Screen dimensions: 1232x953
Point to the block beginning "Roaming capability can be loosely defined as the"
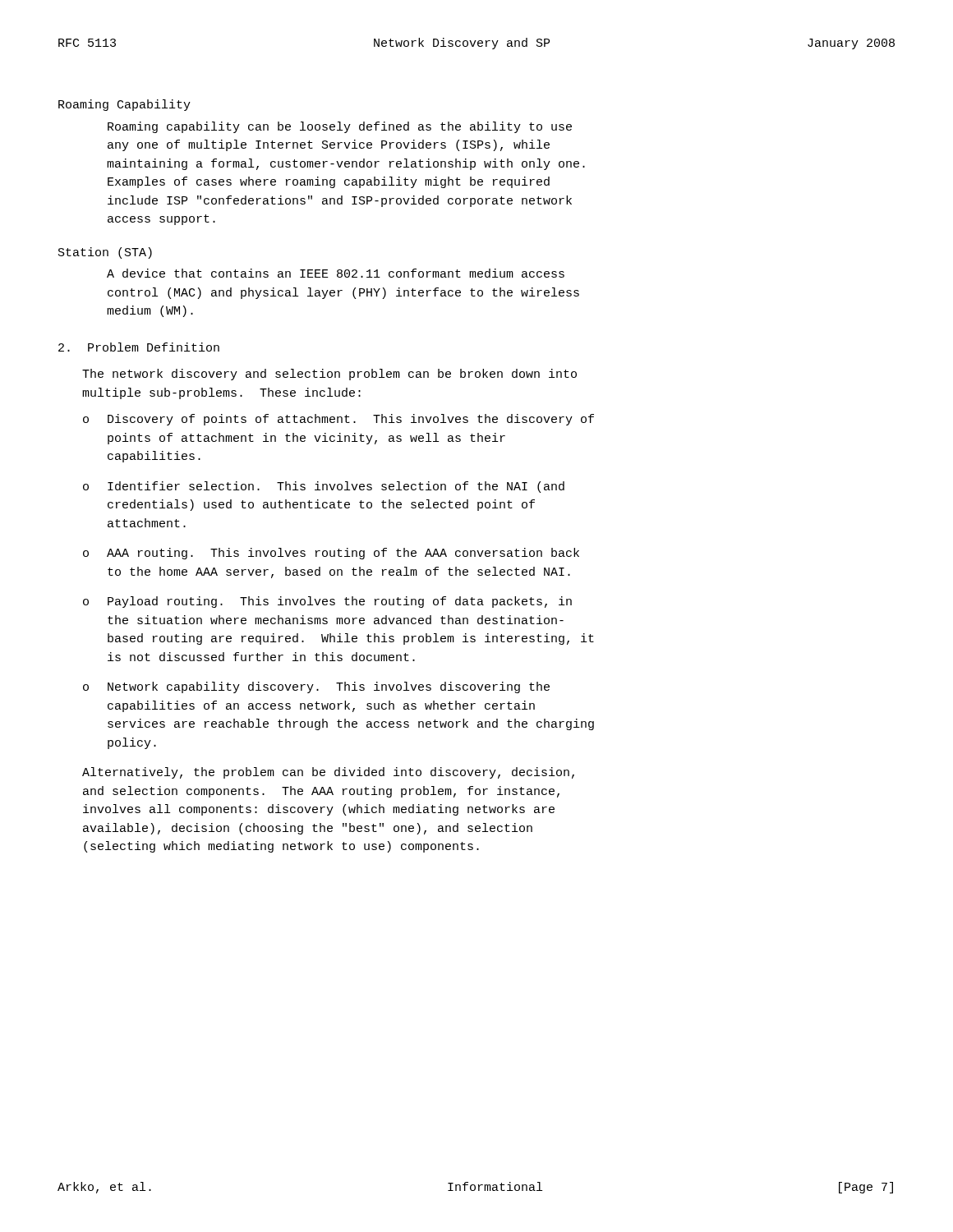click(347, 174)
